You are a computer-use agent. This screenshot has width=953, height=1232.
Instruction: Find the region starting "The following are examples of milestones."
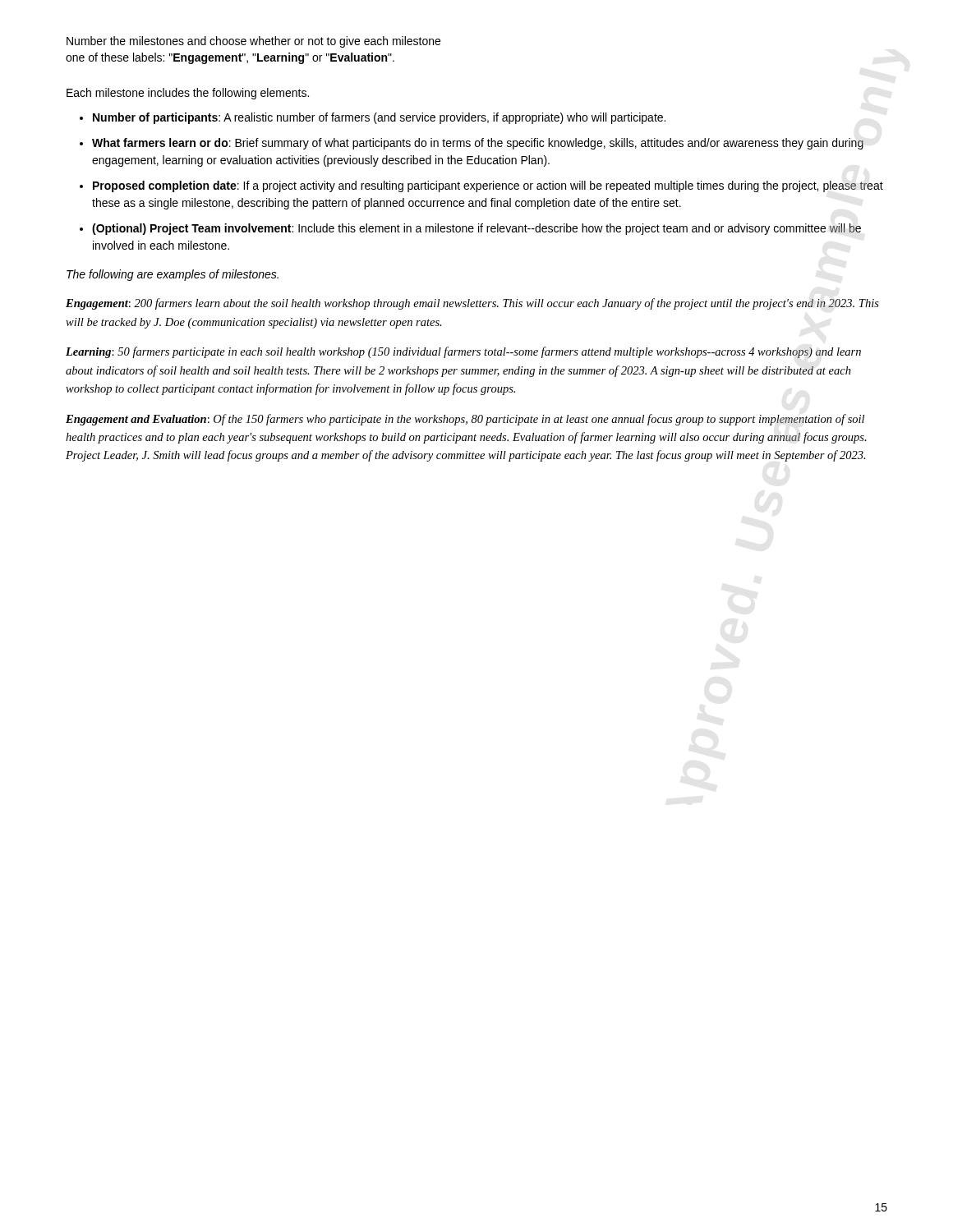coord(173,274)
